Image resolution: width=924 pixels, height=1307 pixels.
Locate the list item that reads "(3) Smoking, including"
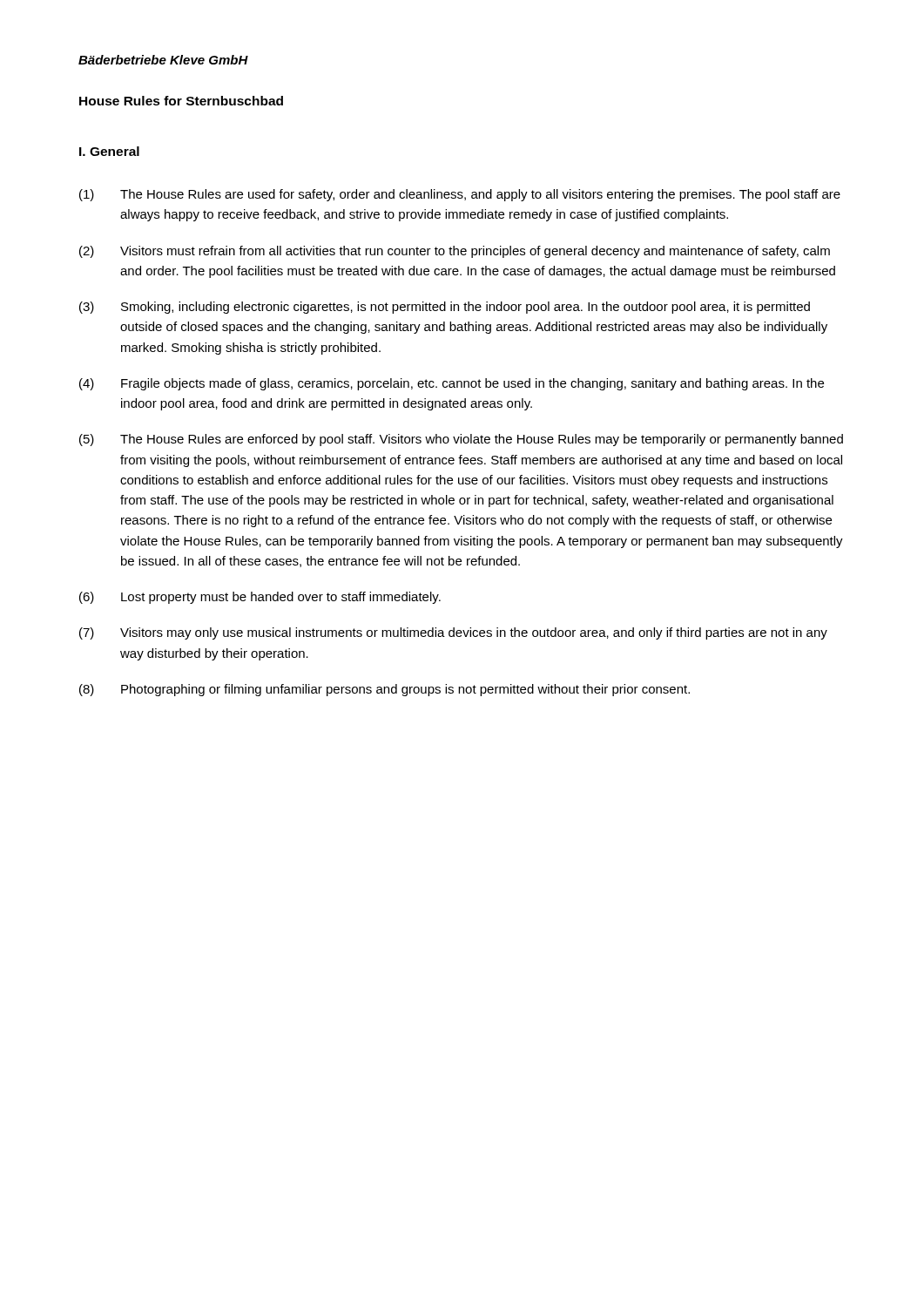click(x=462, y=327)
